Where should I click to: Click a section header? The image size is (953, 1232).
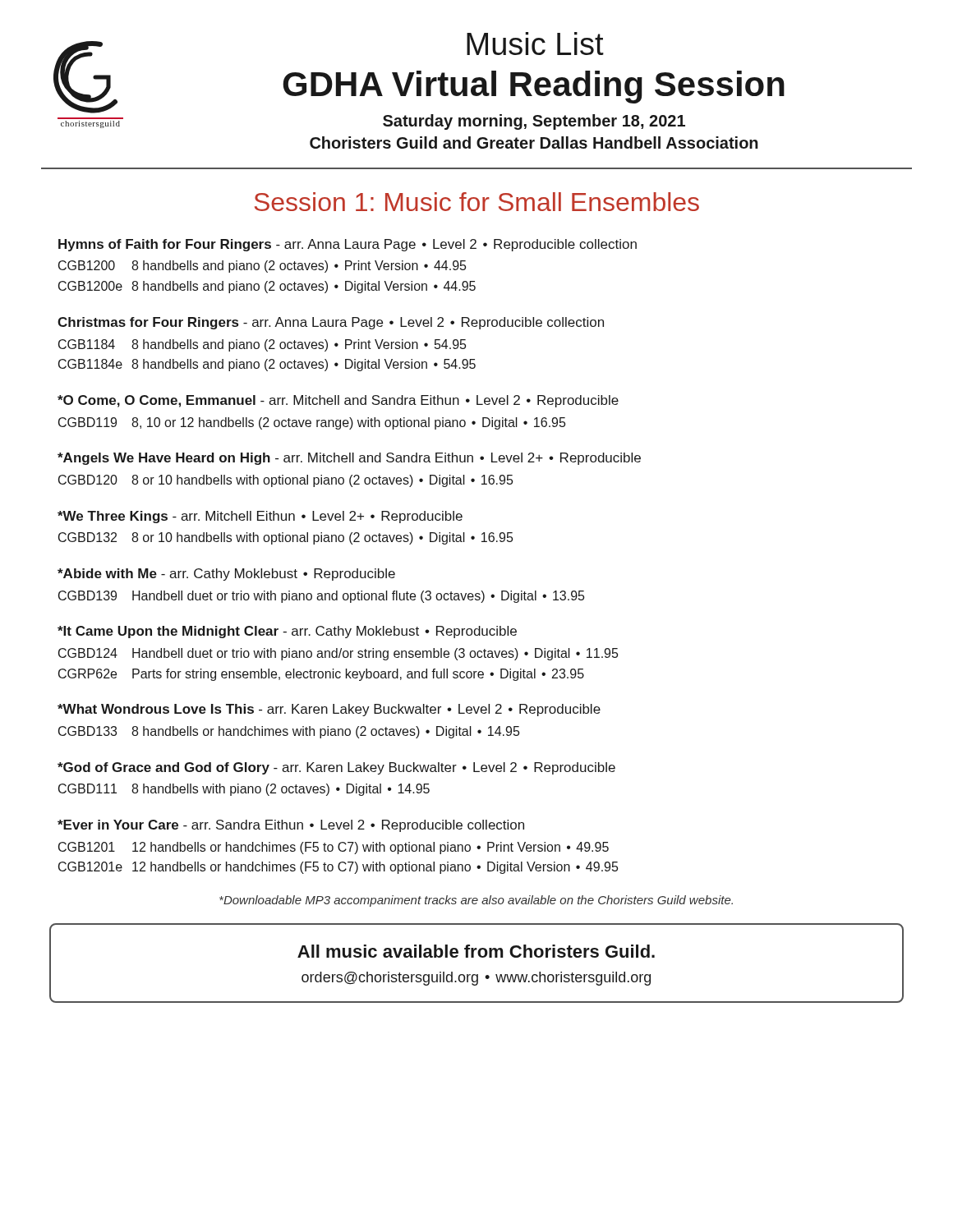coord(476,202)
